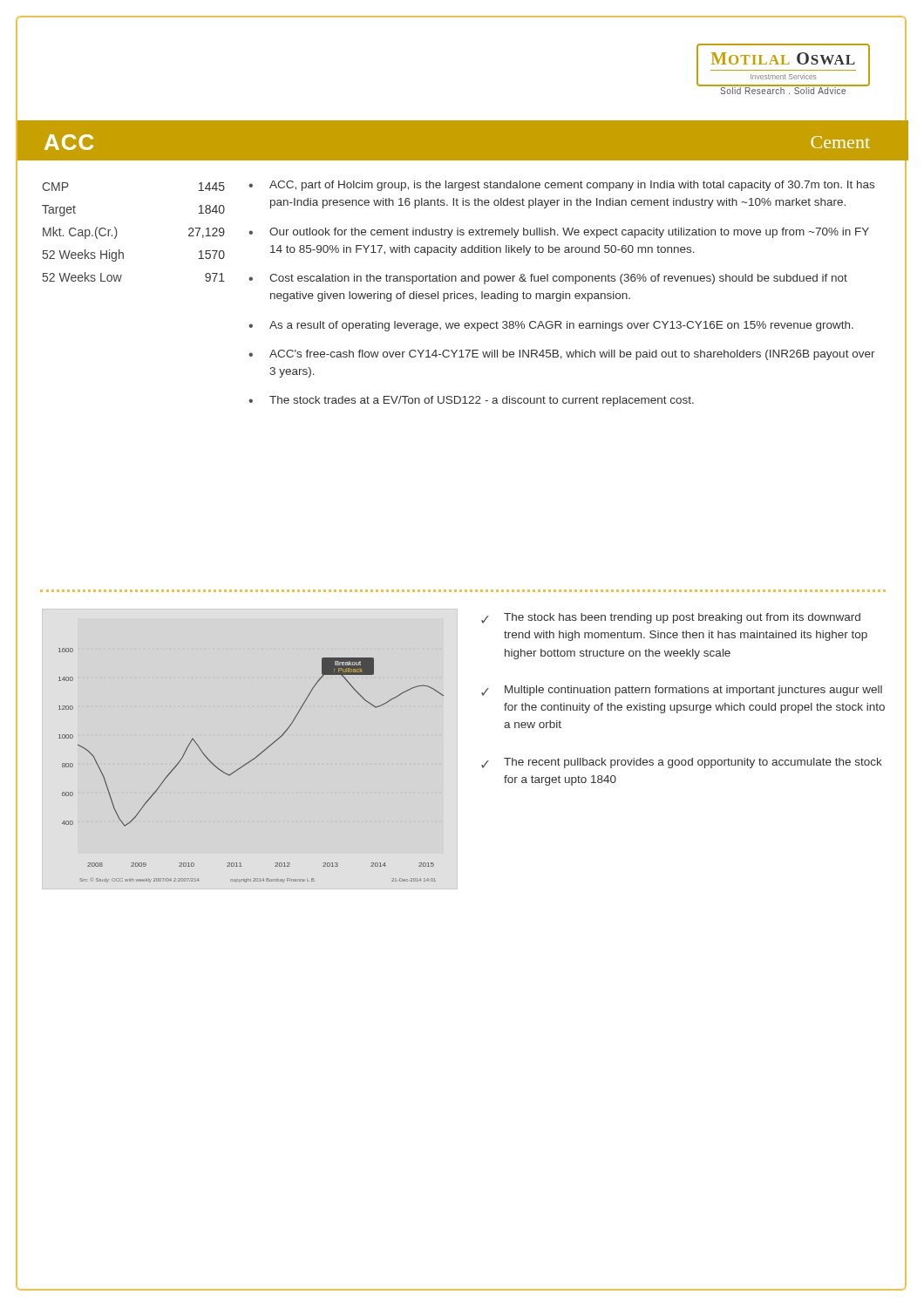924x1308 pixels.
Task: Find the list item containing "✓ Multiple continuation pattern formations at"
Action: tap(683, 707)
